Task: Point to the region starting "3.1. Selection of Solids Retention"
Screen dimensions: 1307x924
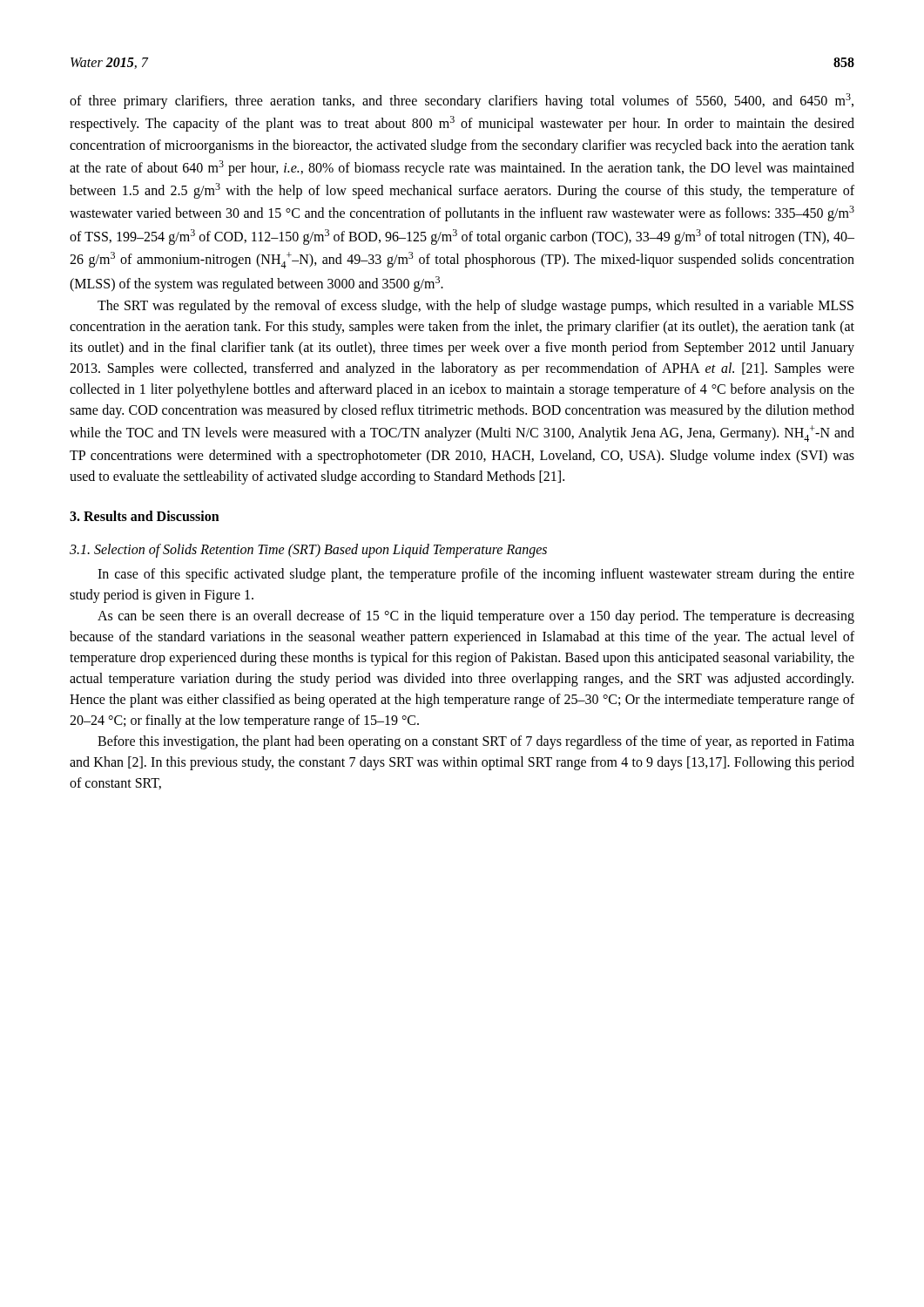Action: tap(462, 550)
